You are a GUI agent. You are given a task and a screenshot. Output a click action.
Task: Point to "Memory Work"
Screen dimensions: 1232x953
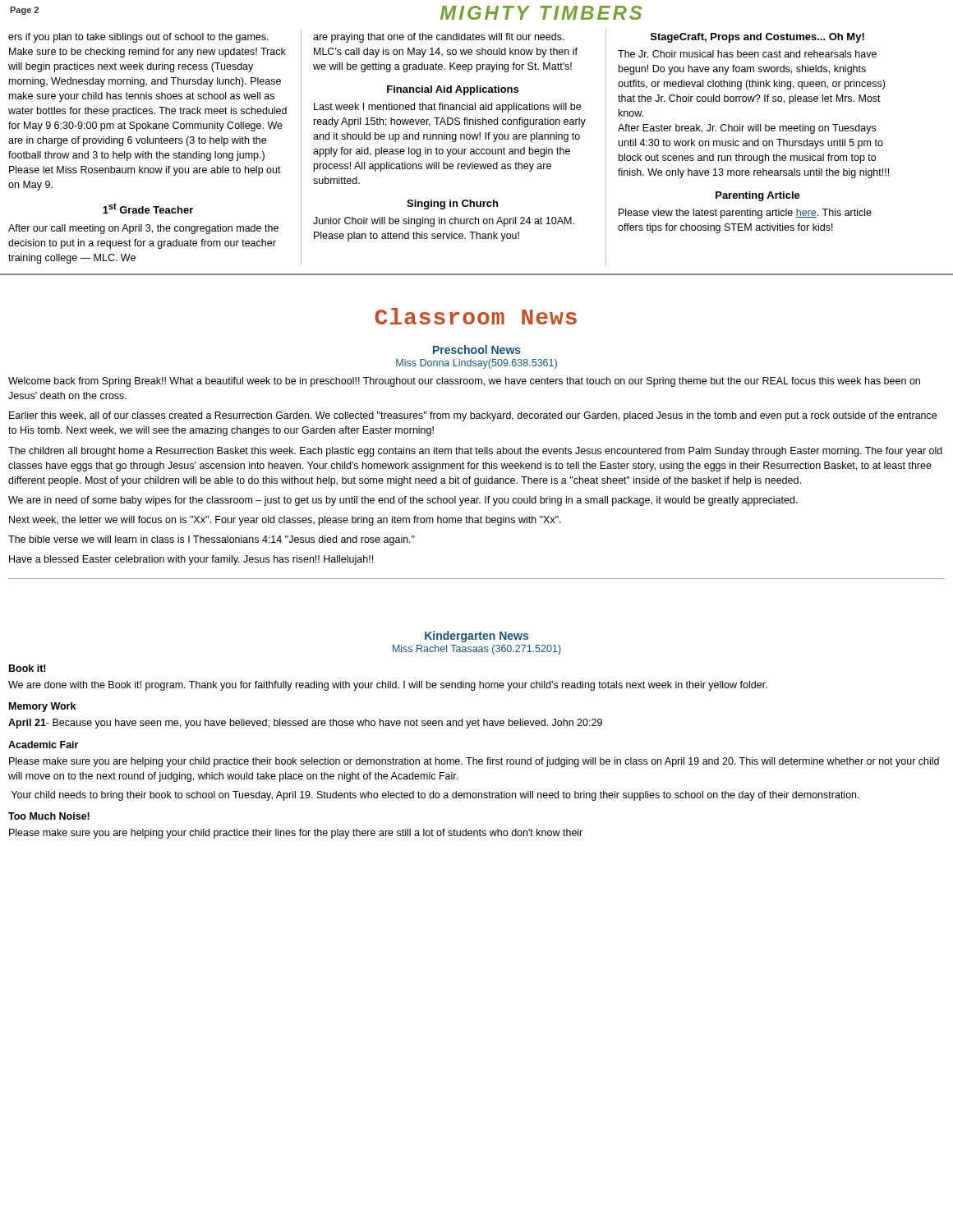click(x=42, y=707)
